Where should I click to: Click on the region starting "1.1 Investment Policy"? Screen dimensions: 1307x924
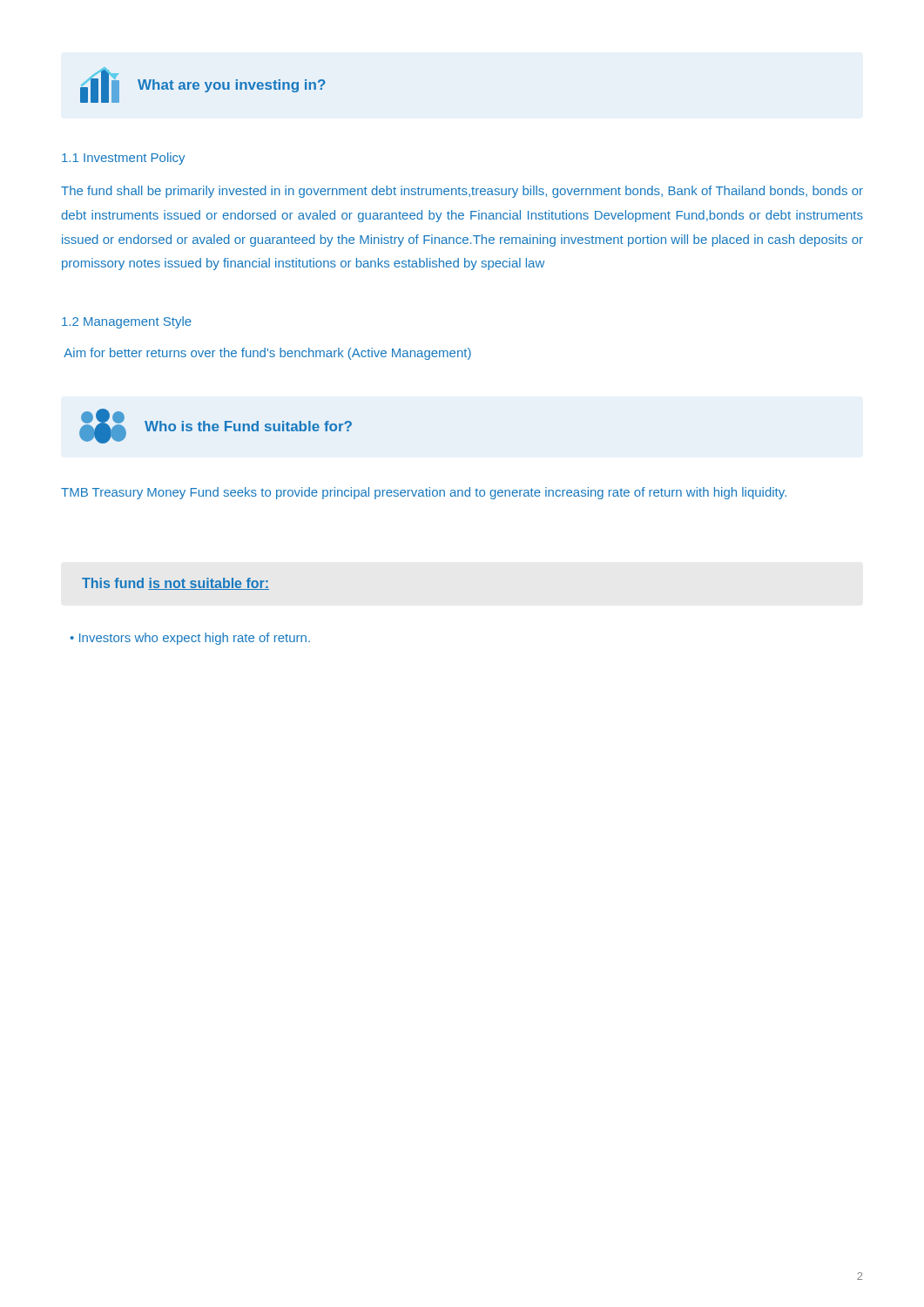tap(123, 157)
